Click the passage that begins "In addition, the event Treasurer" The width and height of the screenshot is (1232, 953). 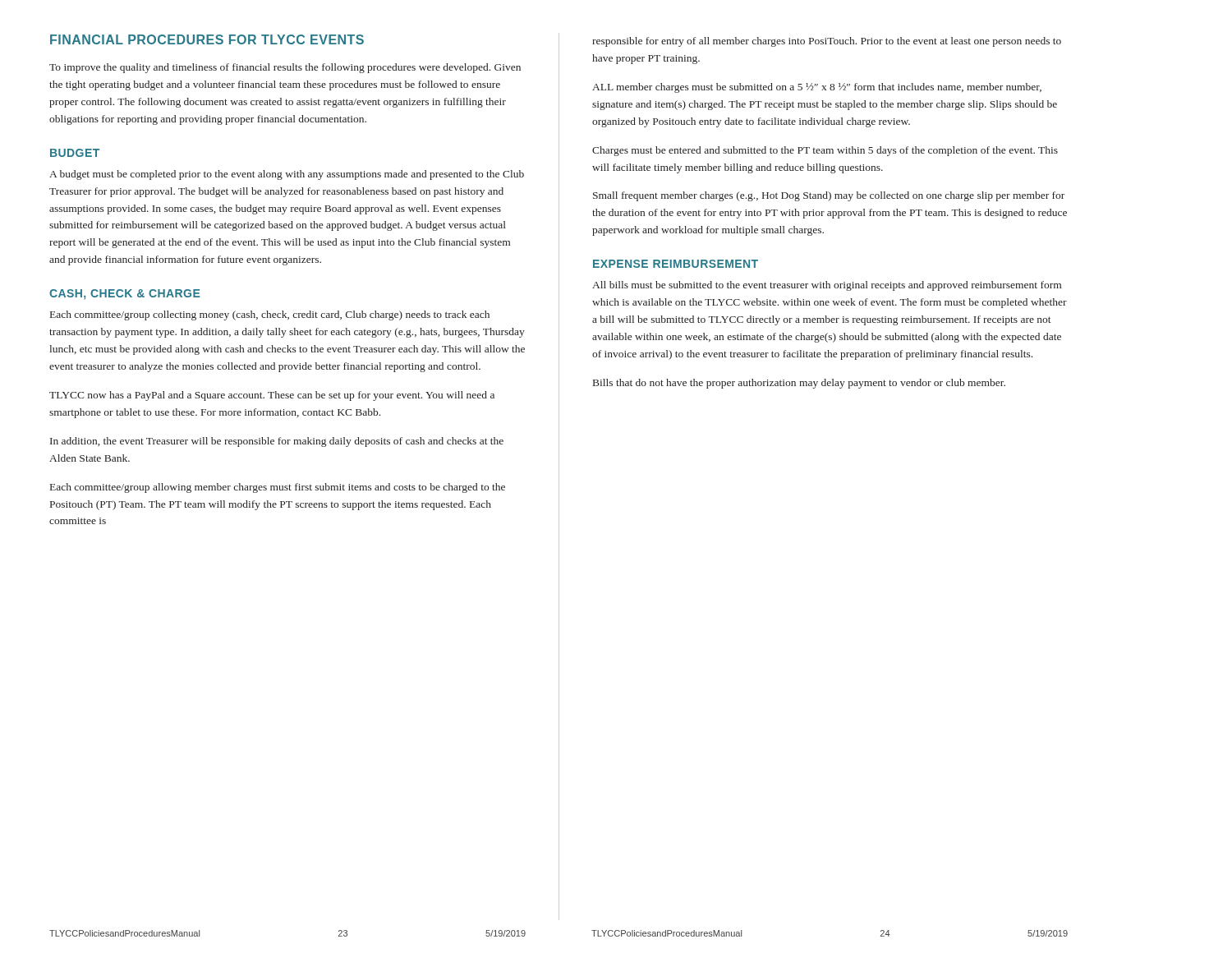click(x=277, y=449)
